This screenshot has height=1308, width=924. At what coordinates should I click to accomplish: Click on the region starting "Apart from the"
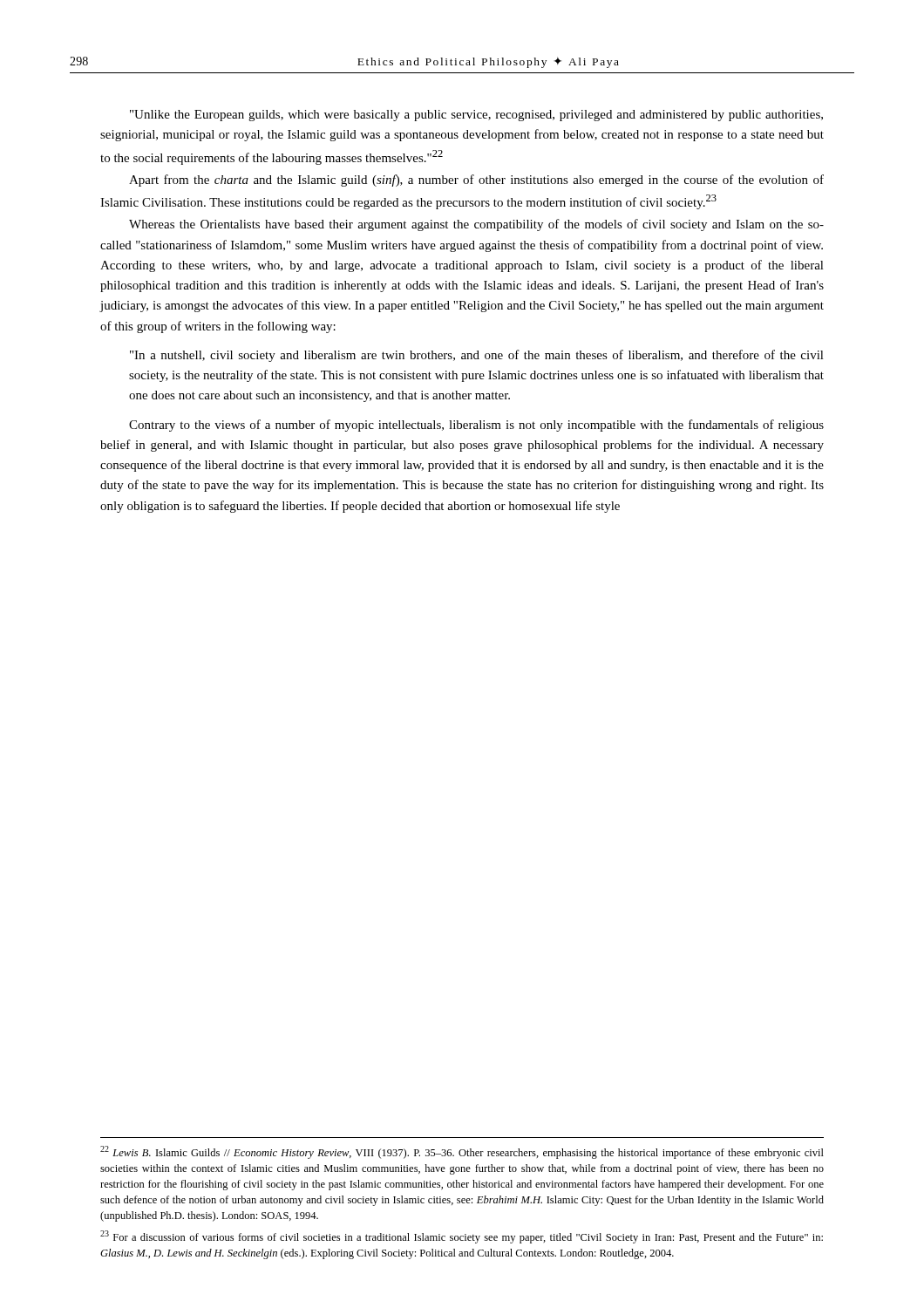click(x=462, y=191)
